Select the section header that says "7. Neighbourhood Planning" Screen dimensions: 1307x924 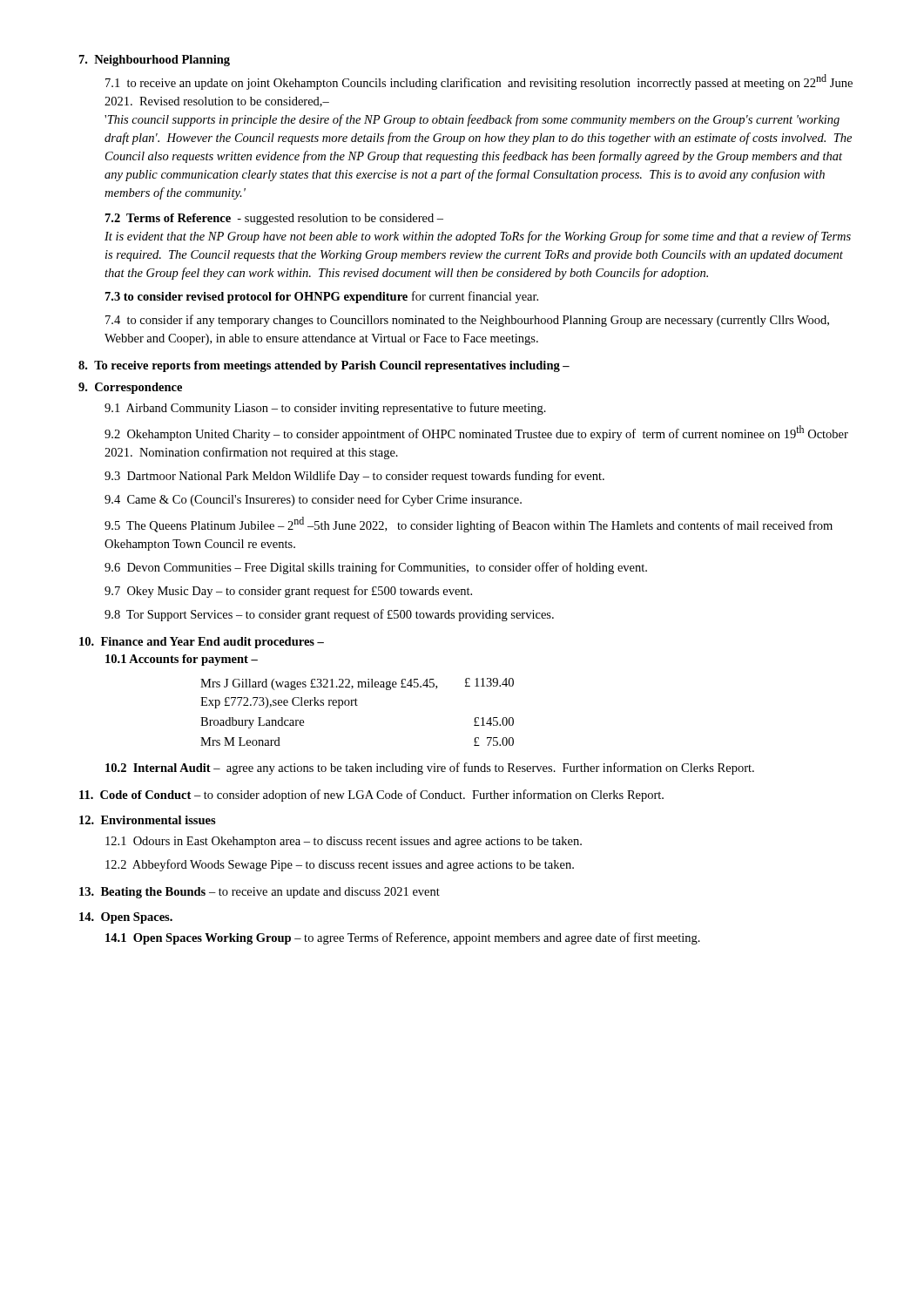pyautogui.click(x=154, y=59)
